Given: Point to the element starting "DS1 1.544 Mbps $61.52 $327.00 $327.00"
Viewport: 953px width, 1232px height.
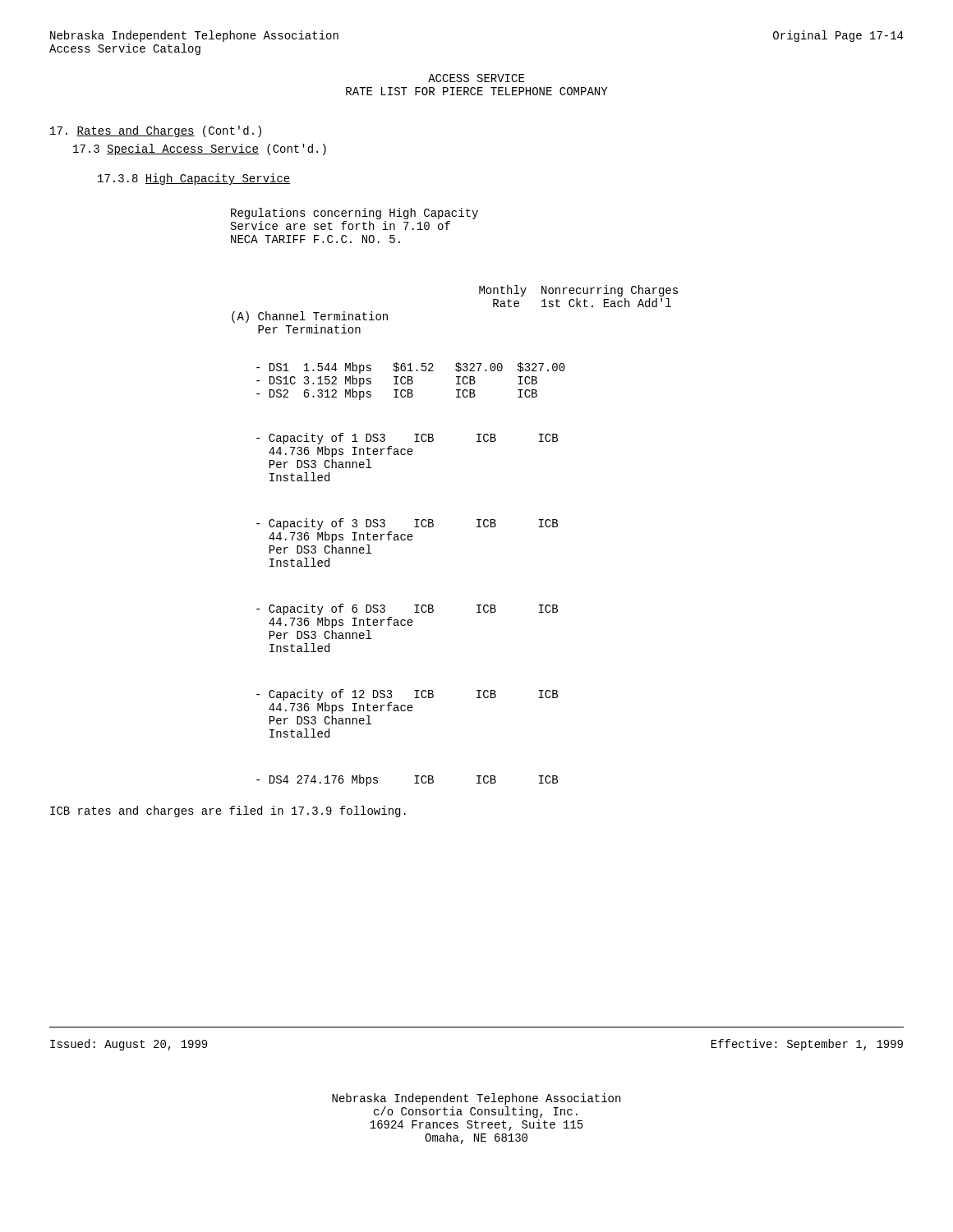Looking at the screenshot, I should pyautogui.click(x=410, y=388).
